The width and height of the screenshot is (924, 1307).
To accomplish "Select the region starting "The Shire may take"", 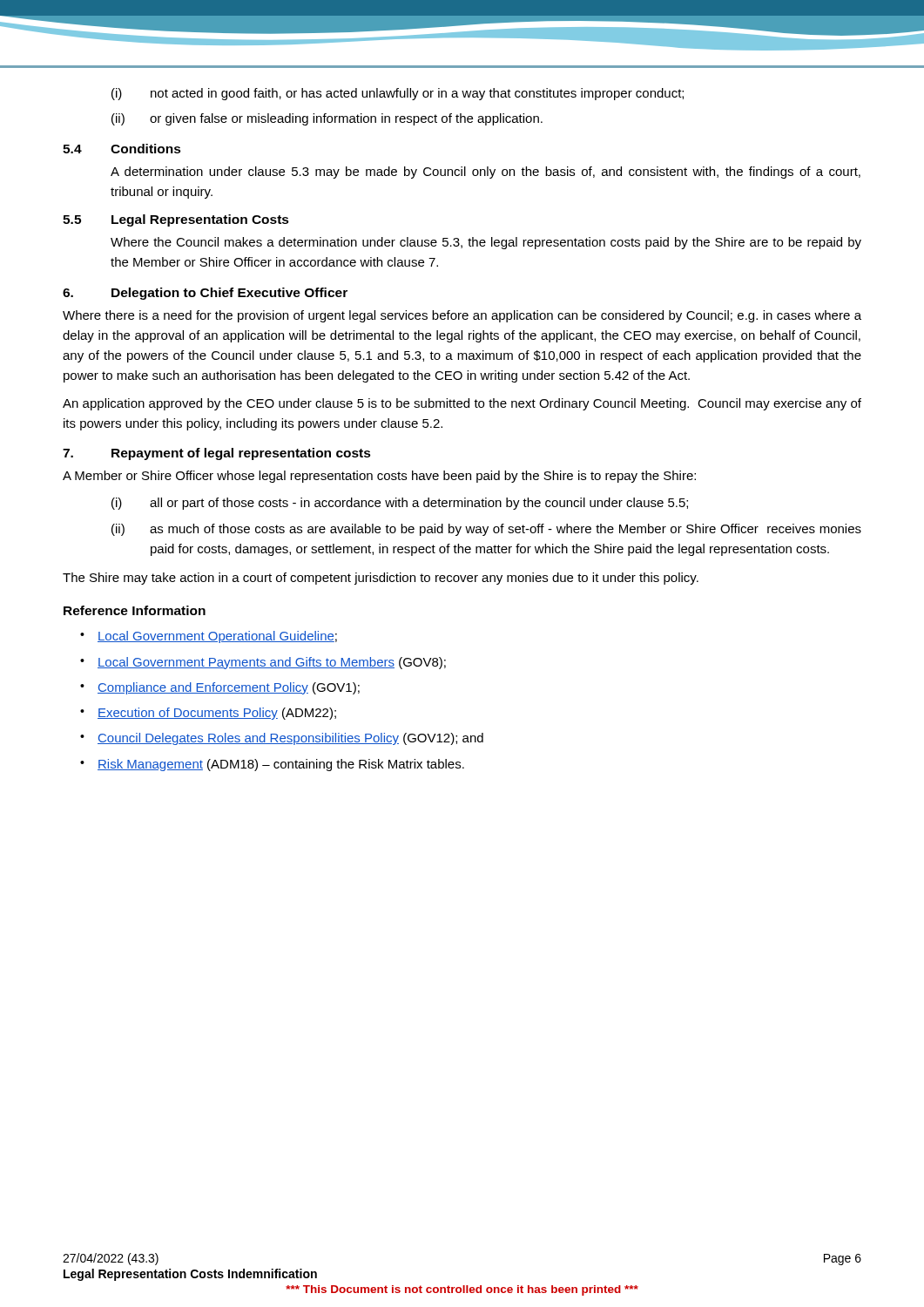I will 381,577.
